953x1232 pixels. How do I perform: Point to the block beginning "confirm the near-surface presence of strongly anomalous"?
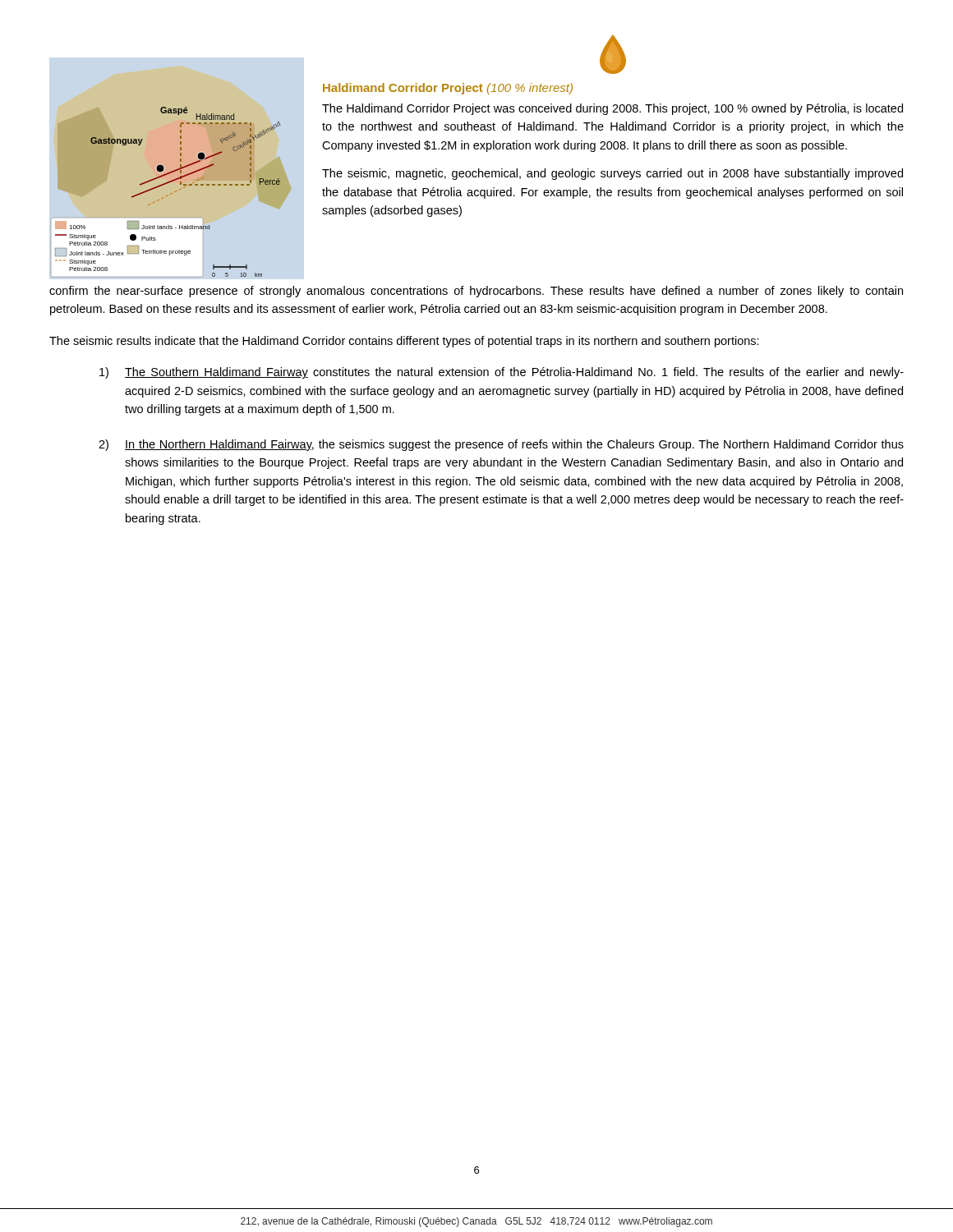pyautogui.click(x=476, y=300)
